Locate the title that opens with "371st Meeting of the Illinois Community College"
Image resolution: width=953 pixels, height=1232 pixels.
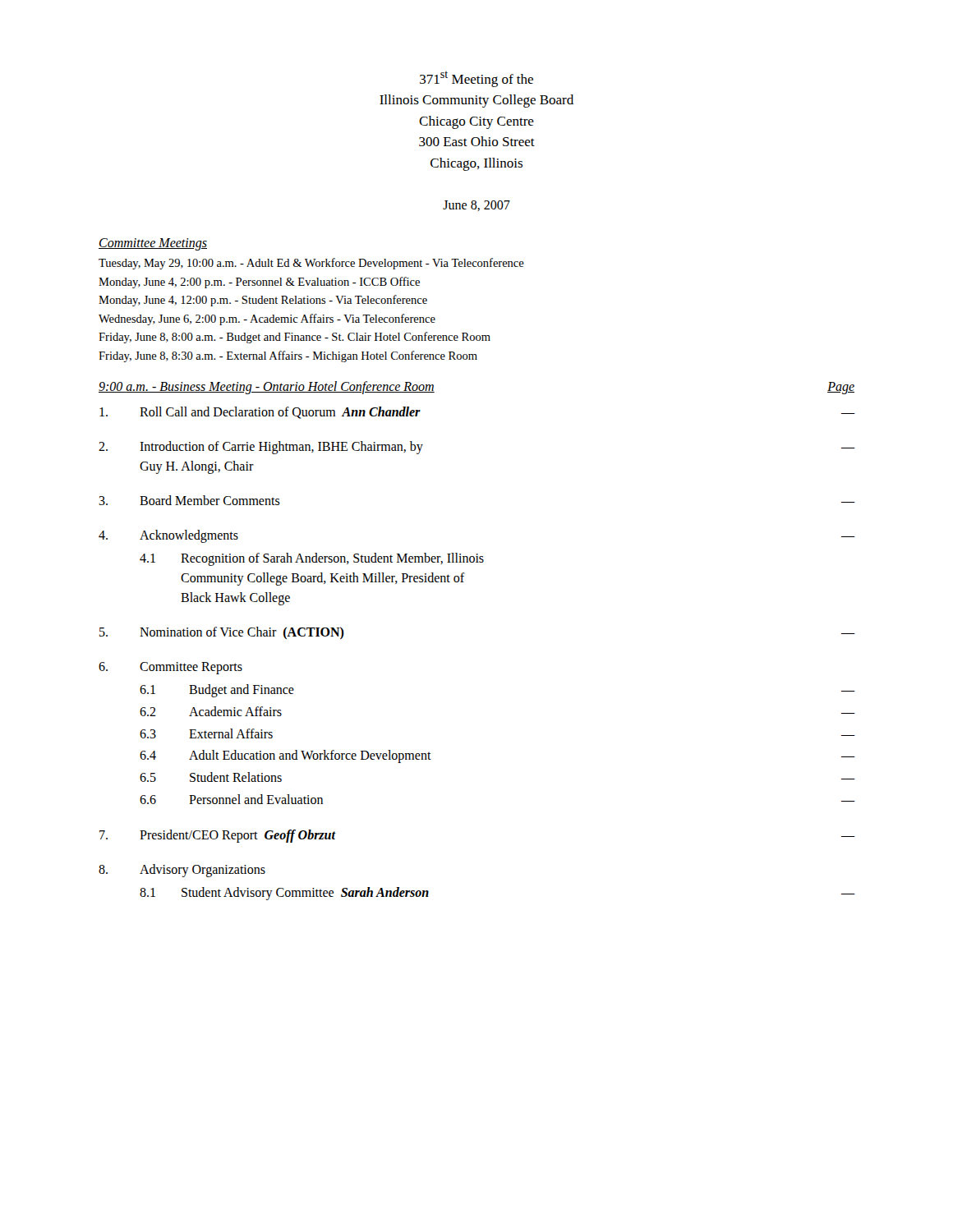476,119
